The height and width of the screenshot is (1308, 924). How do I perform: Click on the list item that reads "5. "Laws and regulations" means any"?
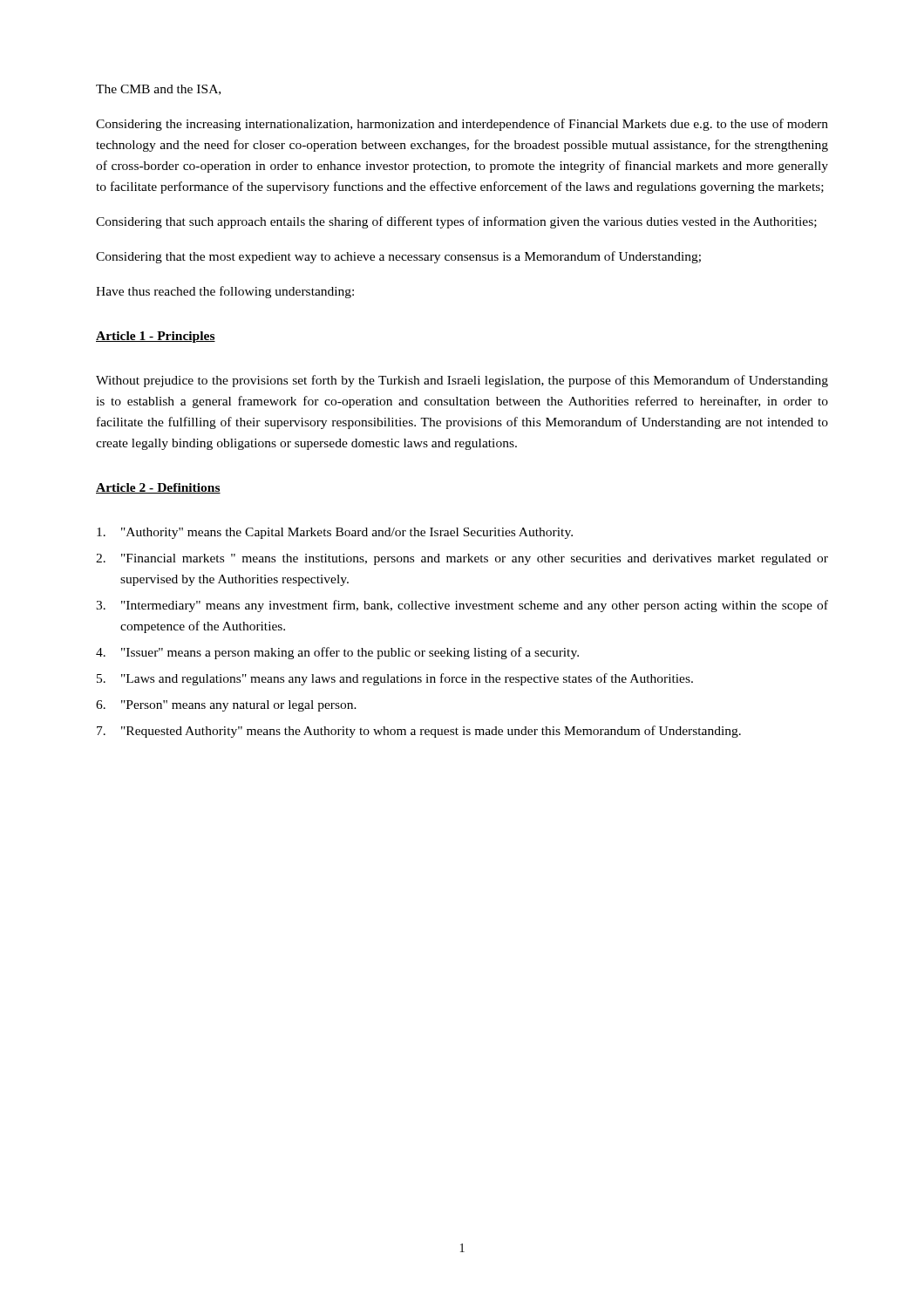[x=462, y=679]
